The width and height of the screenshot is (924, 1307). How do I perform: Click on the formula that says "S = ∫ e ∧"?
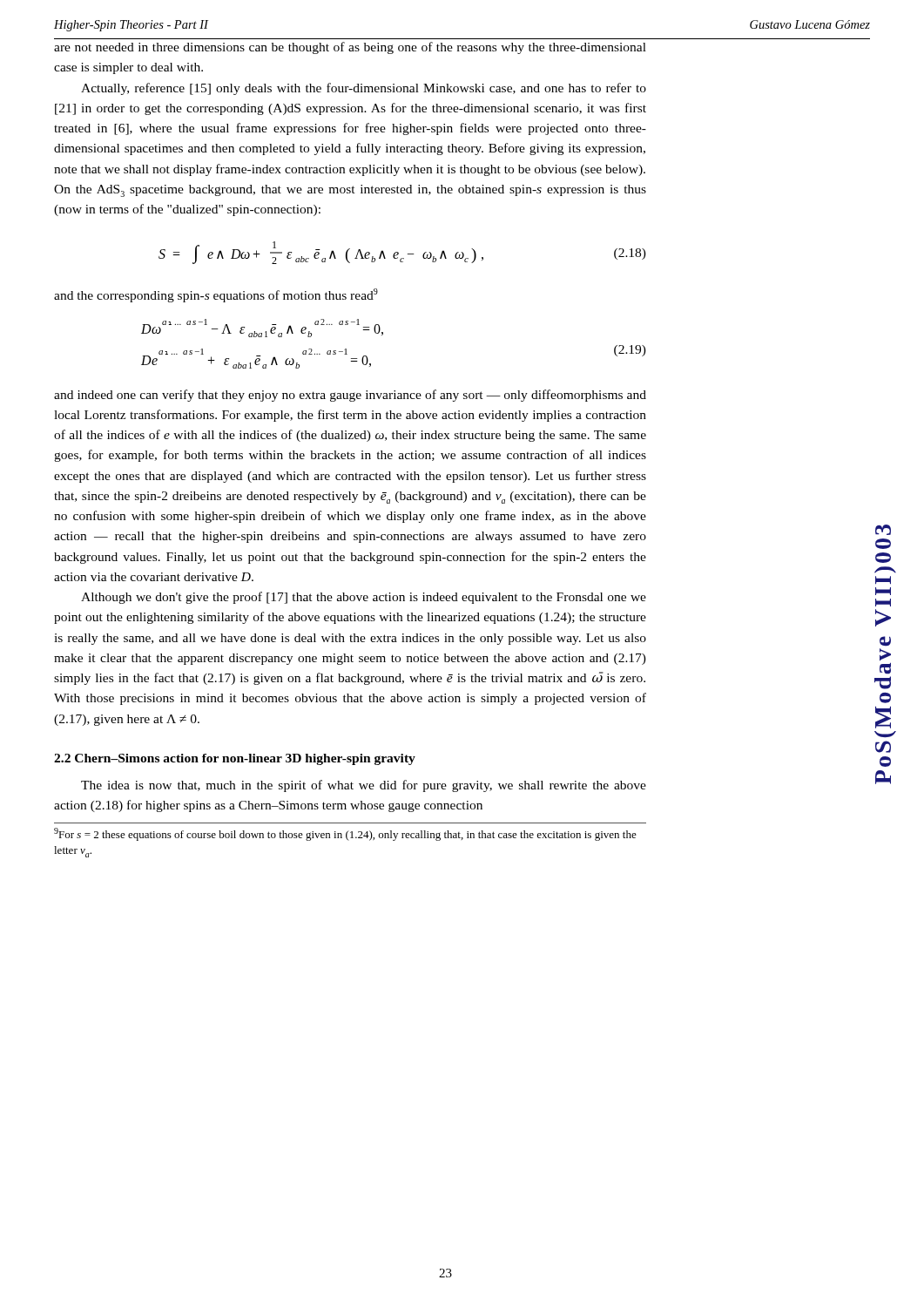pyautogui.click(x=402, y=252)
